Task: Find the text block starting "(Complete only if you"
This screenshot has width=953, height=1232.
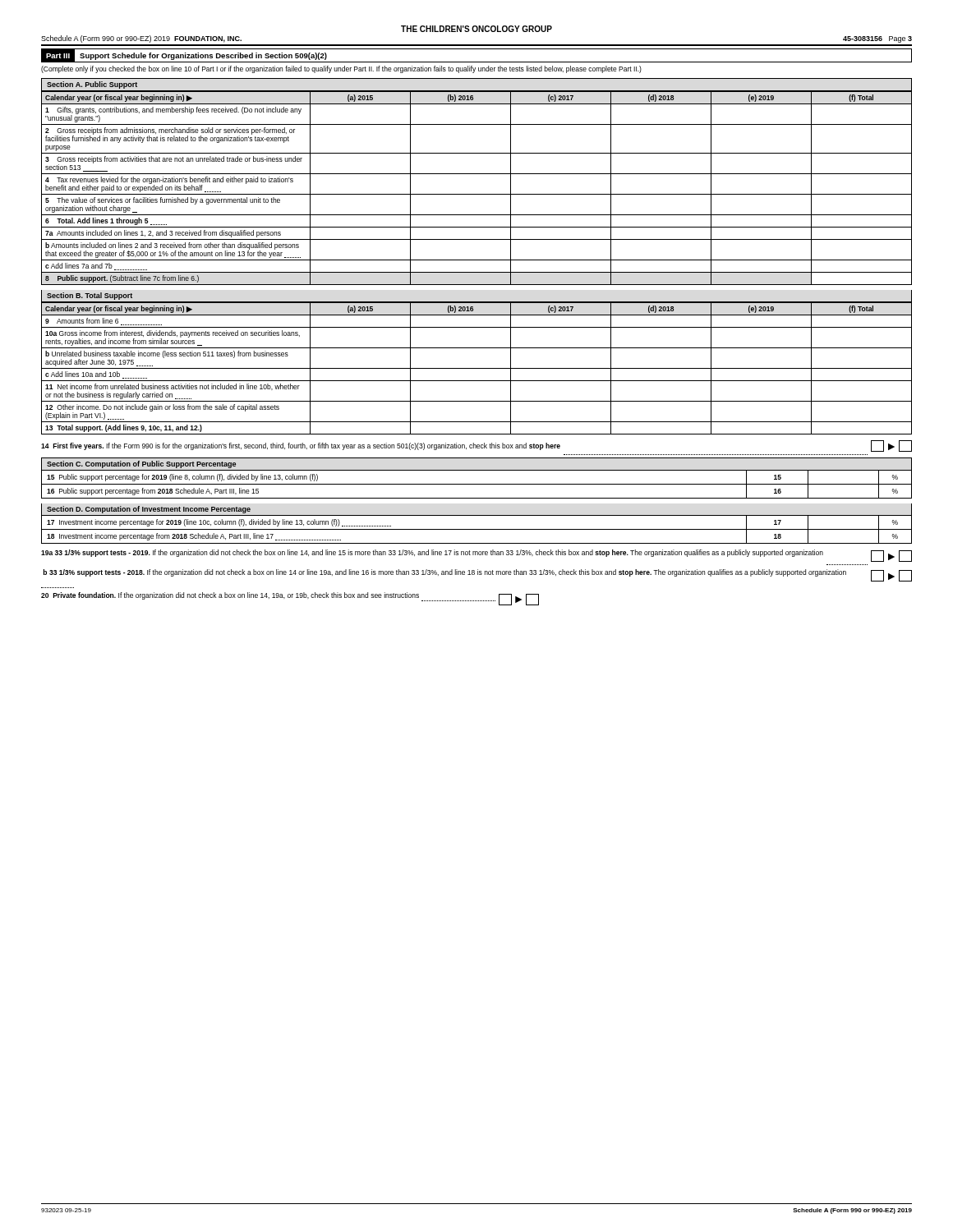Action: 341,69
